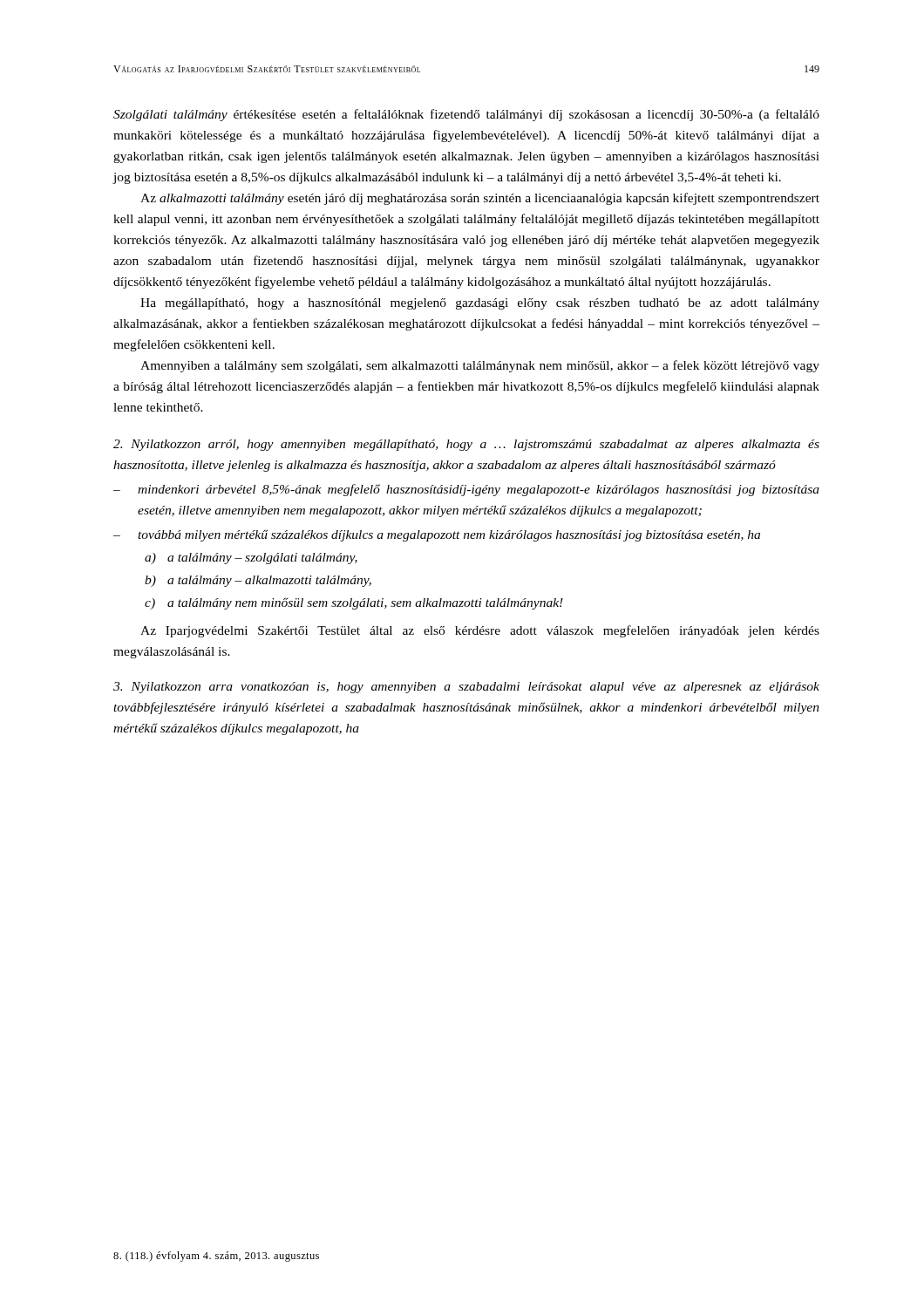Screen dimensions: 1308x924
Task: Click on the element starting "Nyilatkozzon arról, hogy amennyiben megállapítható, hogy"
Action: [x=466, y=455]
